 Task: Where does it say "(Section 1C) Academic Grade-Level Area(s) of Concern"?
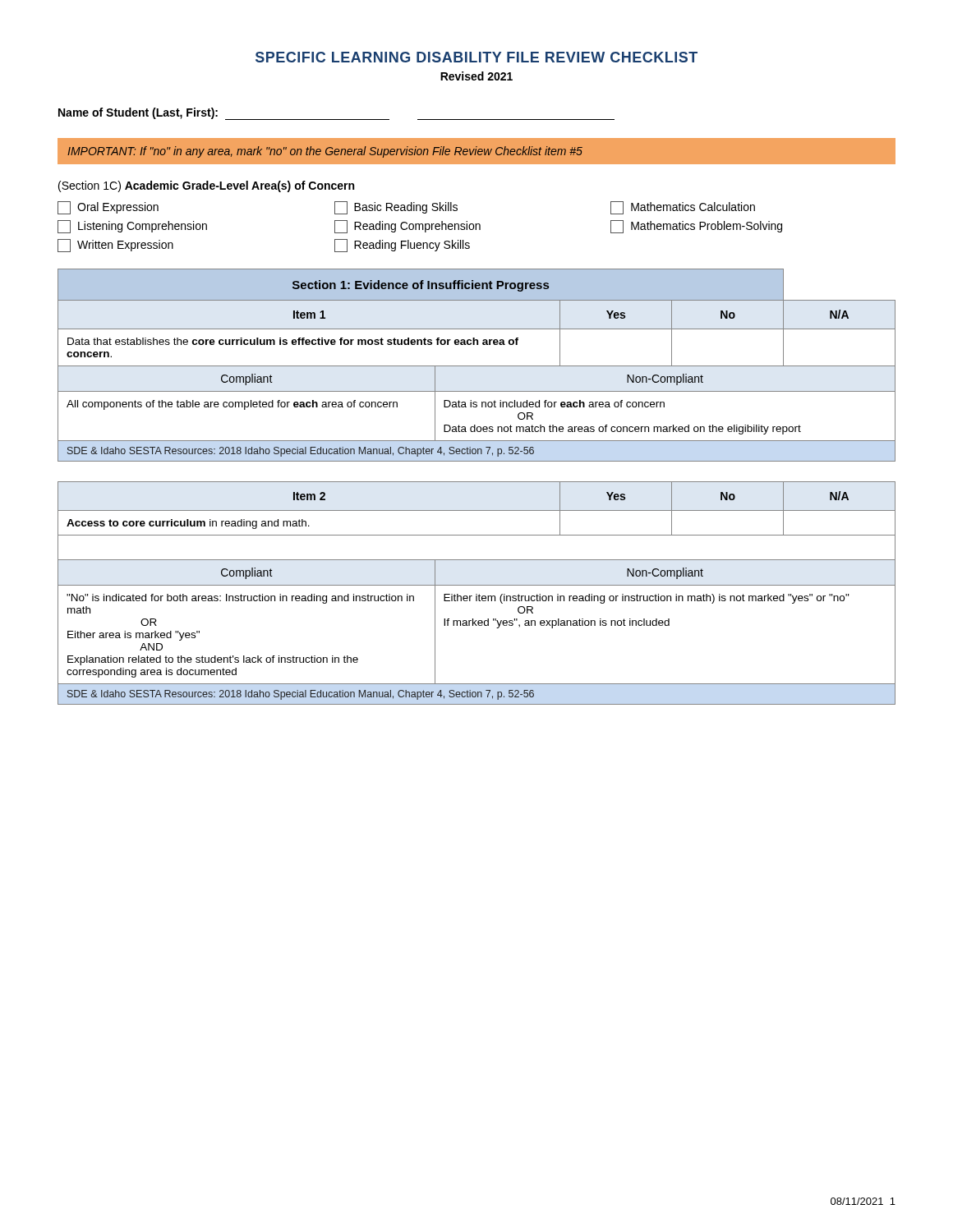click(206, 186)
